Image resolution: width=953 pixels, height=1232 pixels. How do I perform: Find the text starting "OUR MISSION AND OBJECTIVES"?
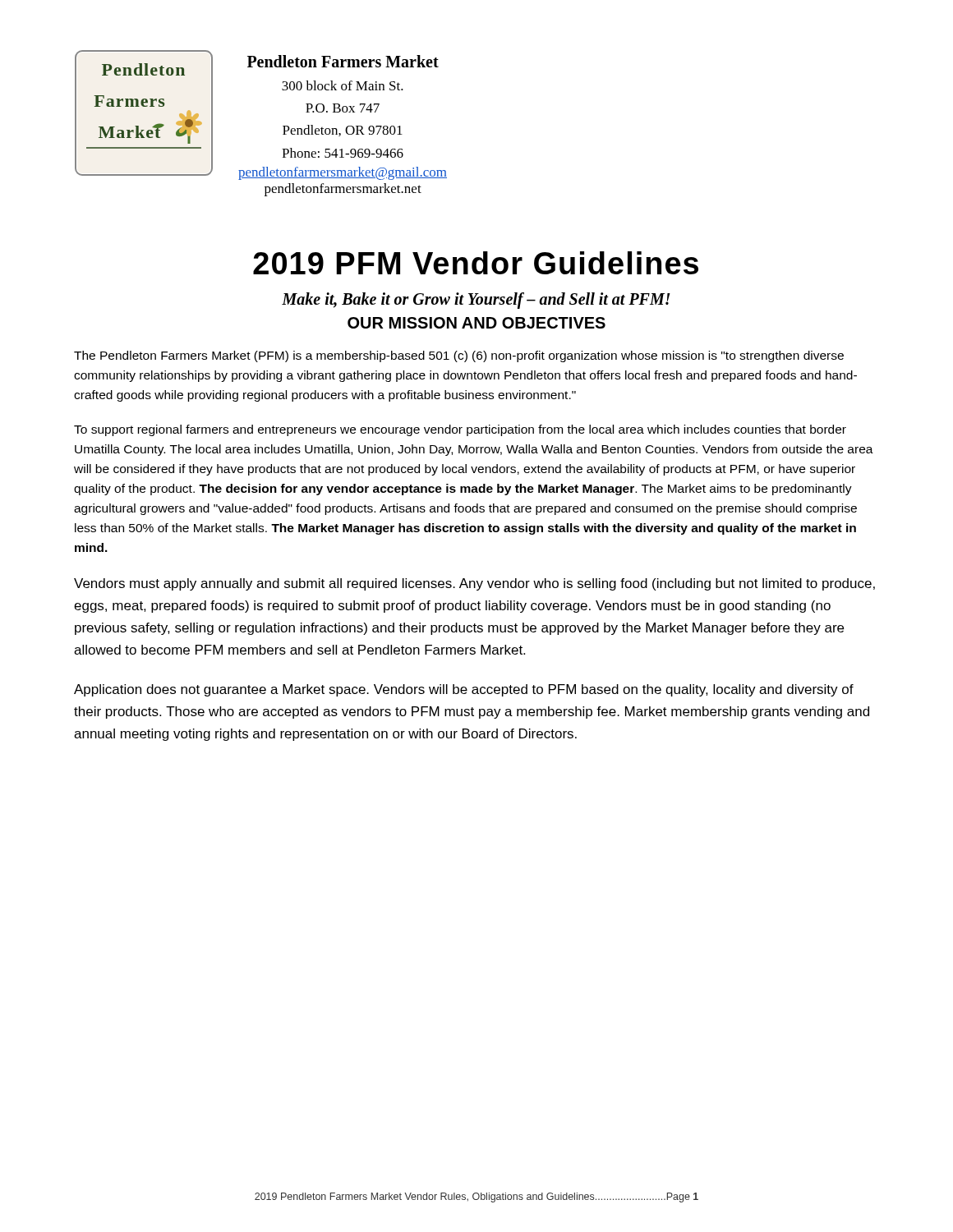[476, 323]
